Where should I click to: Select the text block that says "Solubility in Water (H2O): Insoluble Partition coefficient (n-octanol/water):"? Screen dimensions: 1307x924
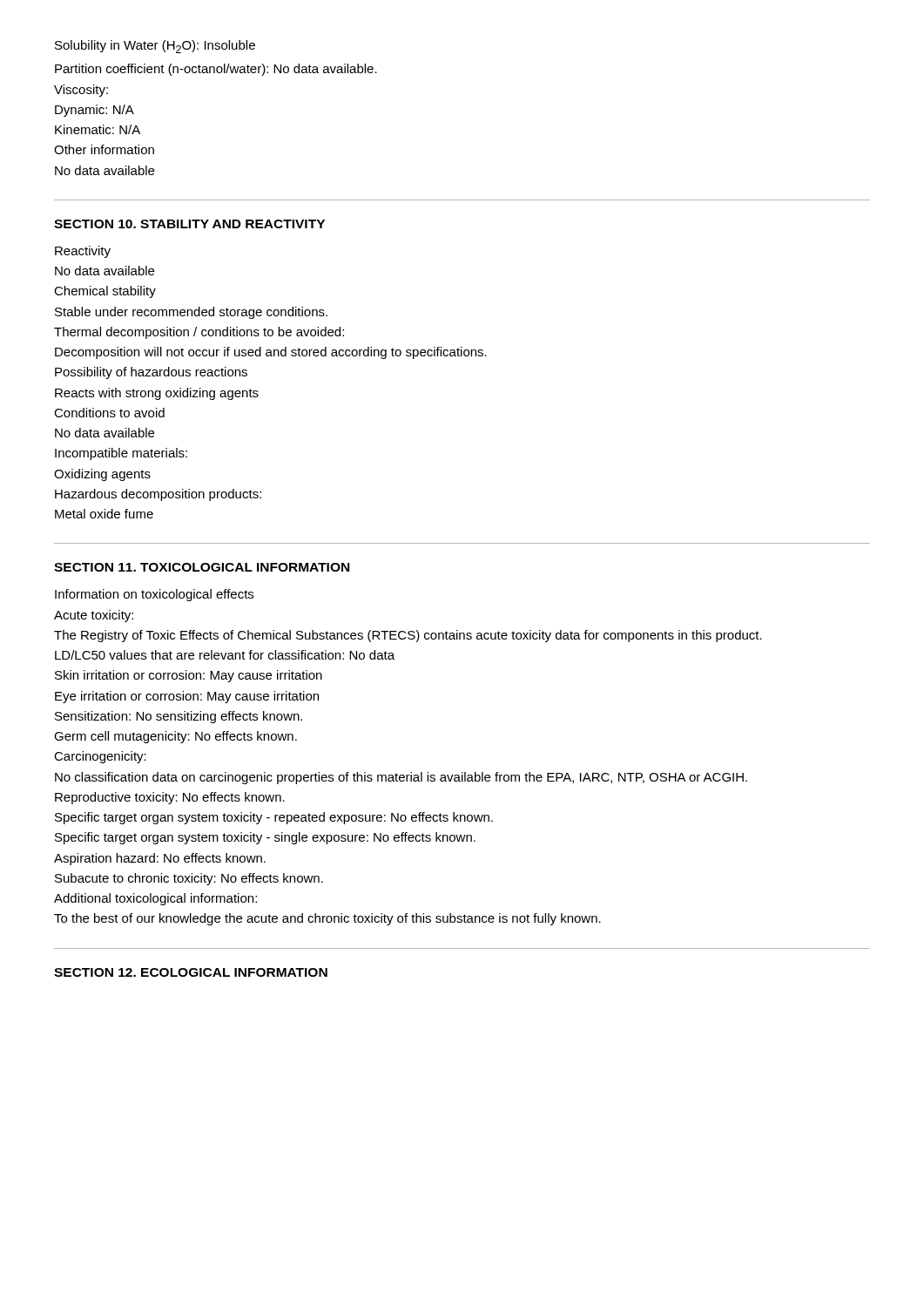155,47
